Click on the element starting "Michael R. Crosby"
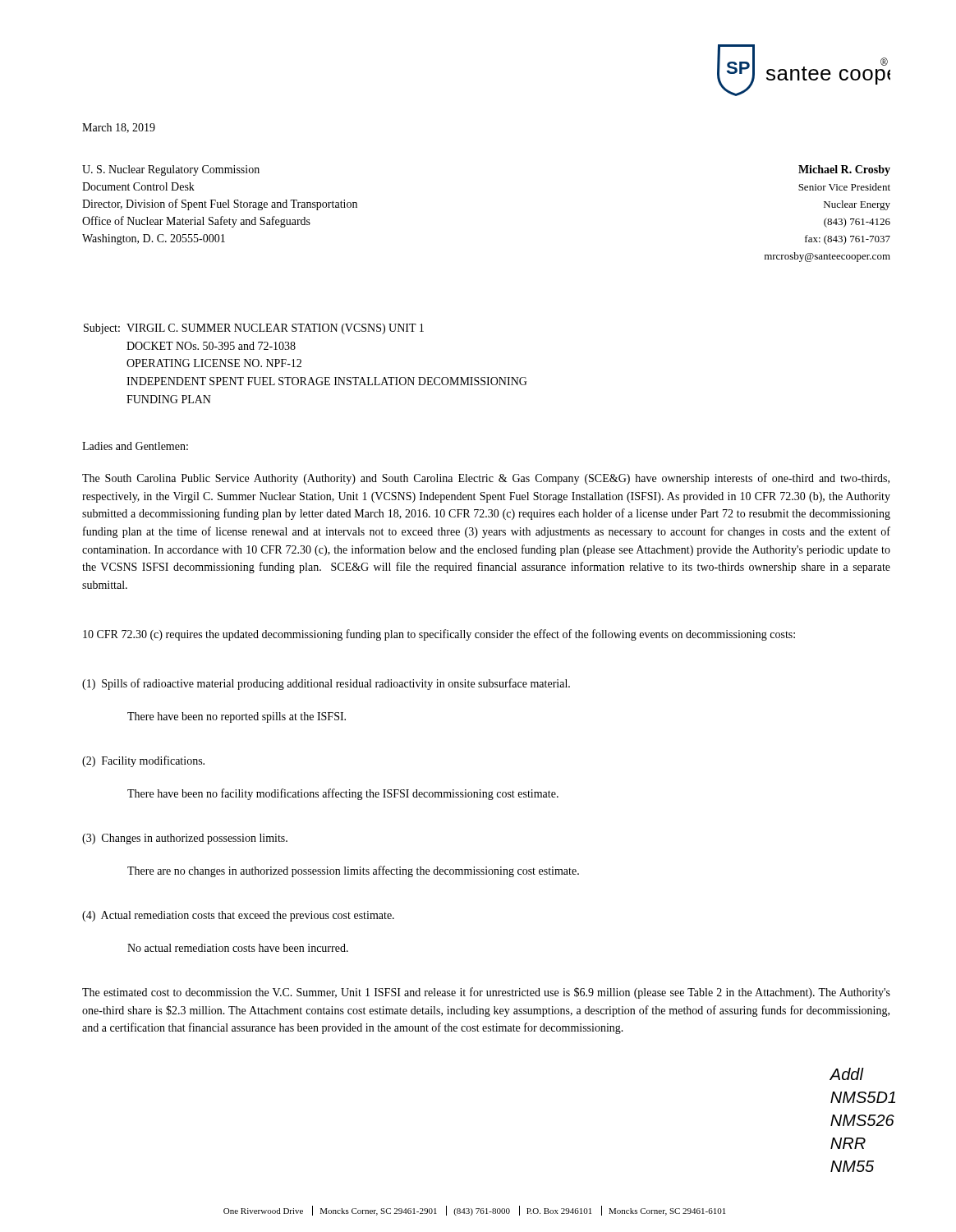 [x=827, y=211]
